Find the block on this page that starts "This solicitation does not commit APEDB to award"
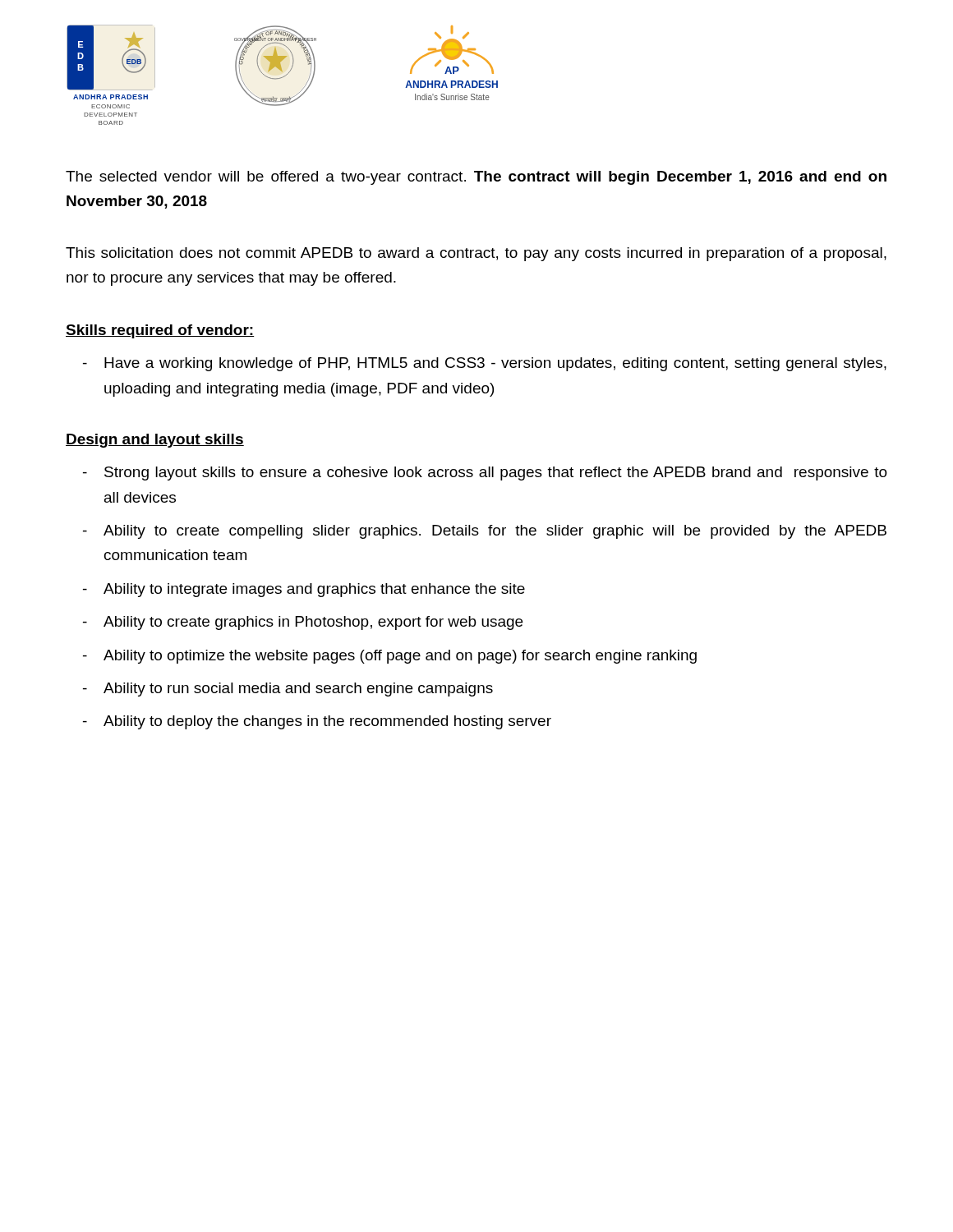953x1232 pixels. coord(476,265)
